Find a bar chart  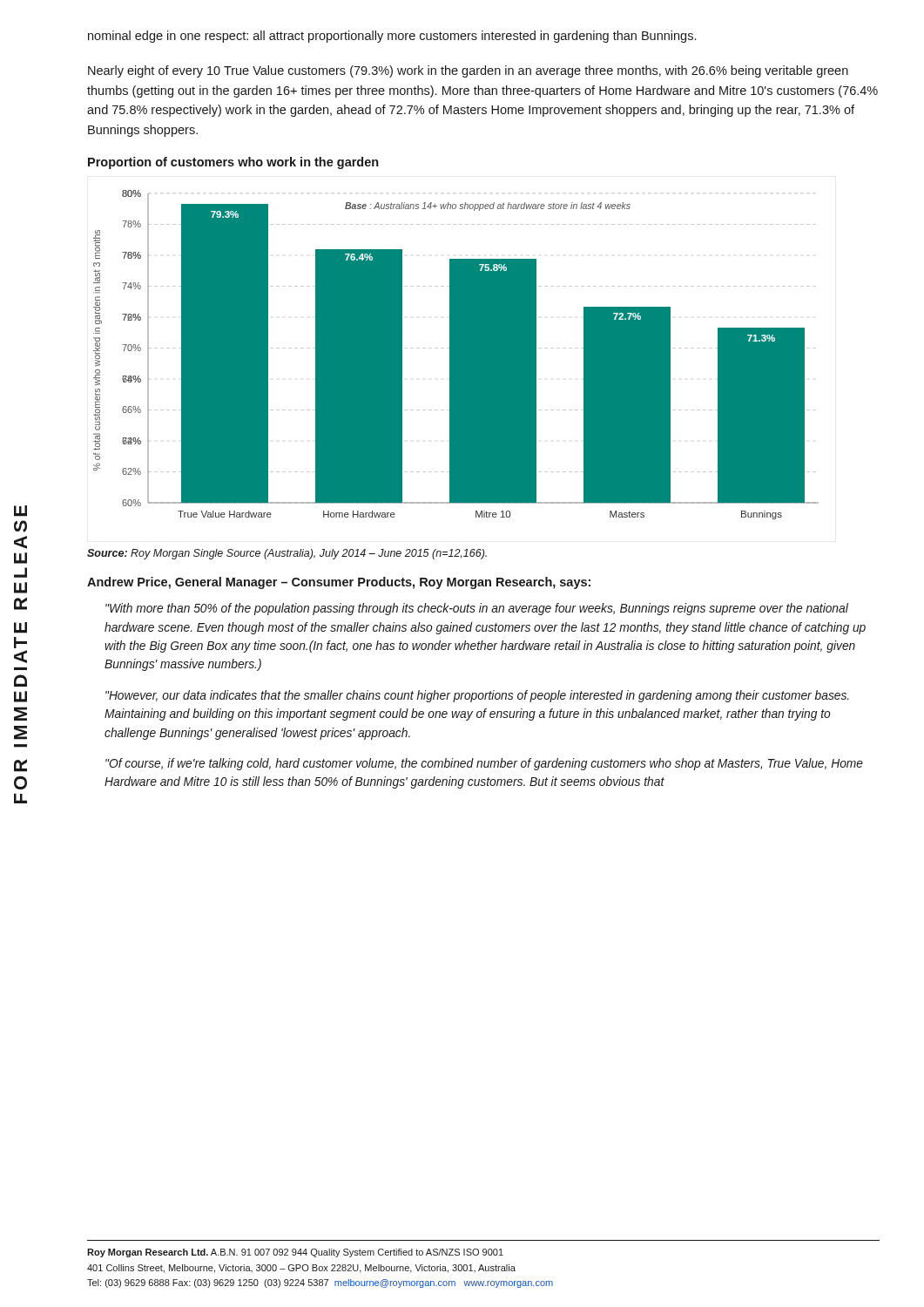[x=462, y=359]
